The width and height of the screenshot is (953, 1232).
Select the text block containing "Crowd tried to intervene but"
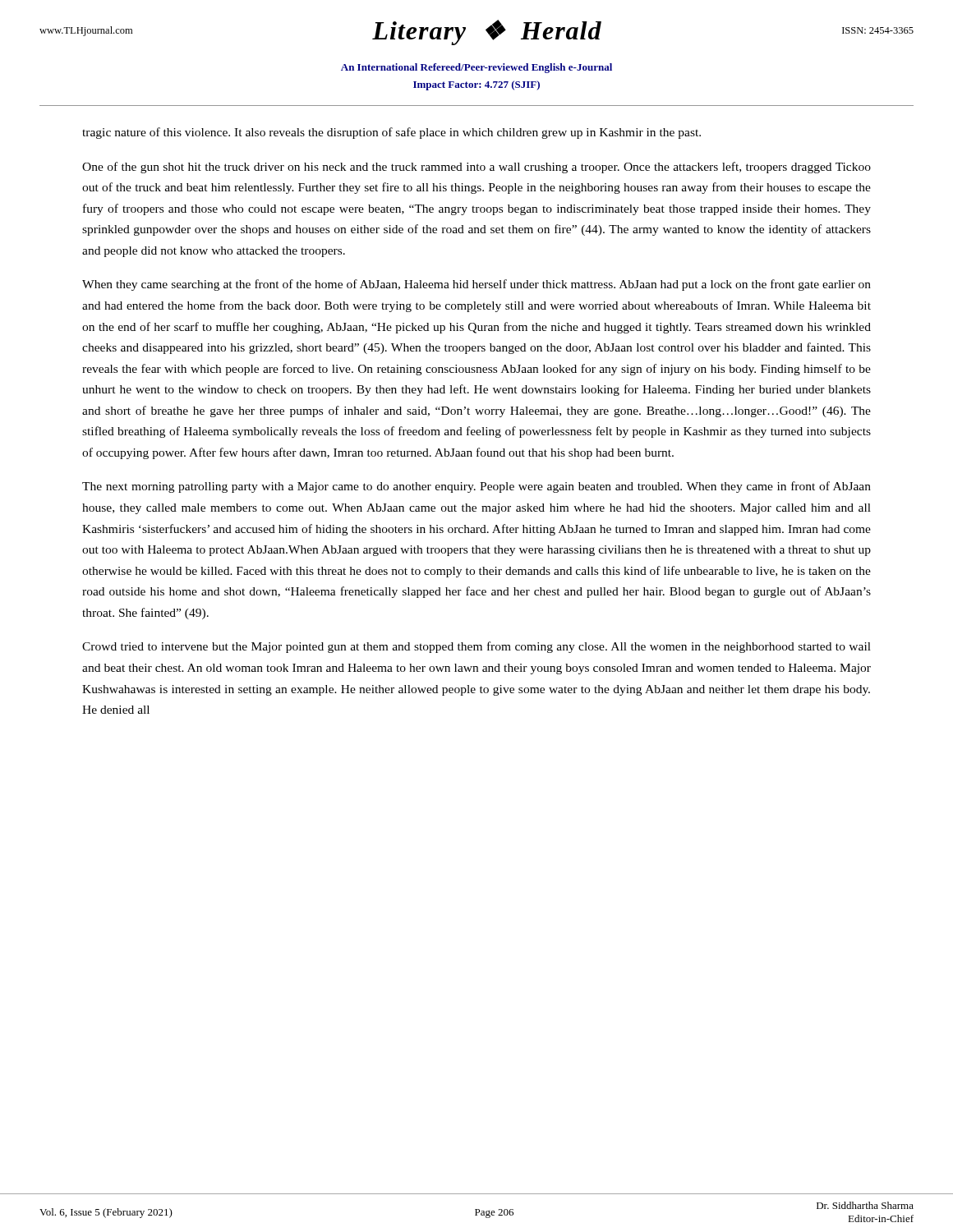click(476, 678)
